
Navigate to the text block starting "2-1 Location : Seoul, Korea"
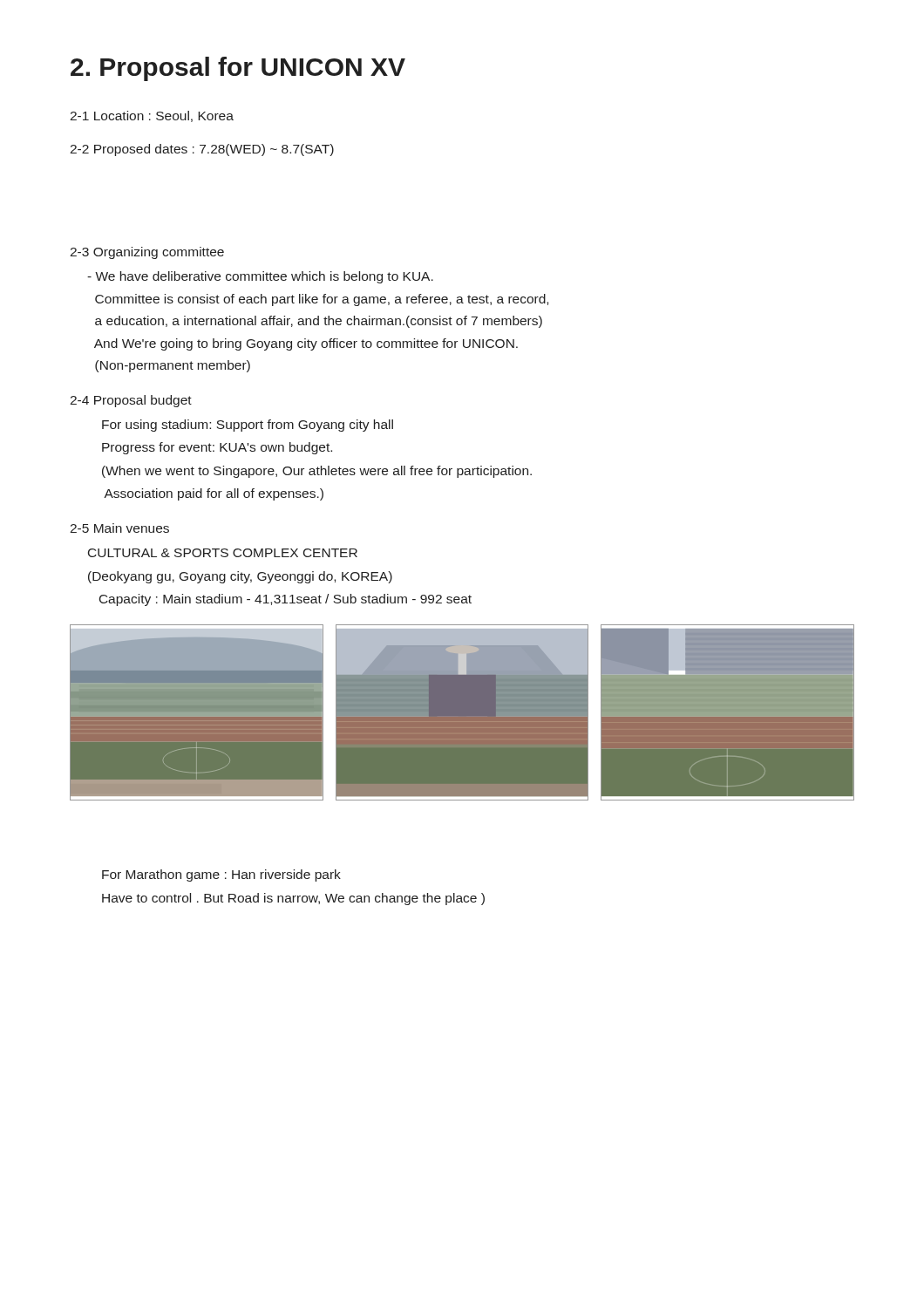point(152,116)
